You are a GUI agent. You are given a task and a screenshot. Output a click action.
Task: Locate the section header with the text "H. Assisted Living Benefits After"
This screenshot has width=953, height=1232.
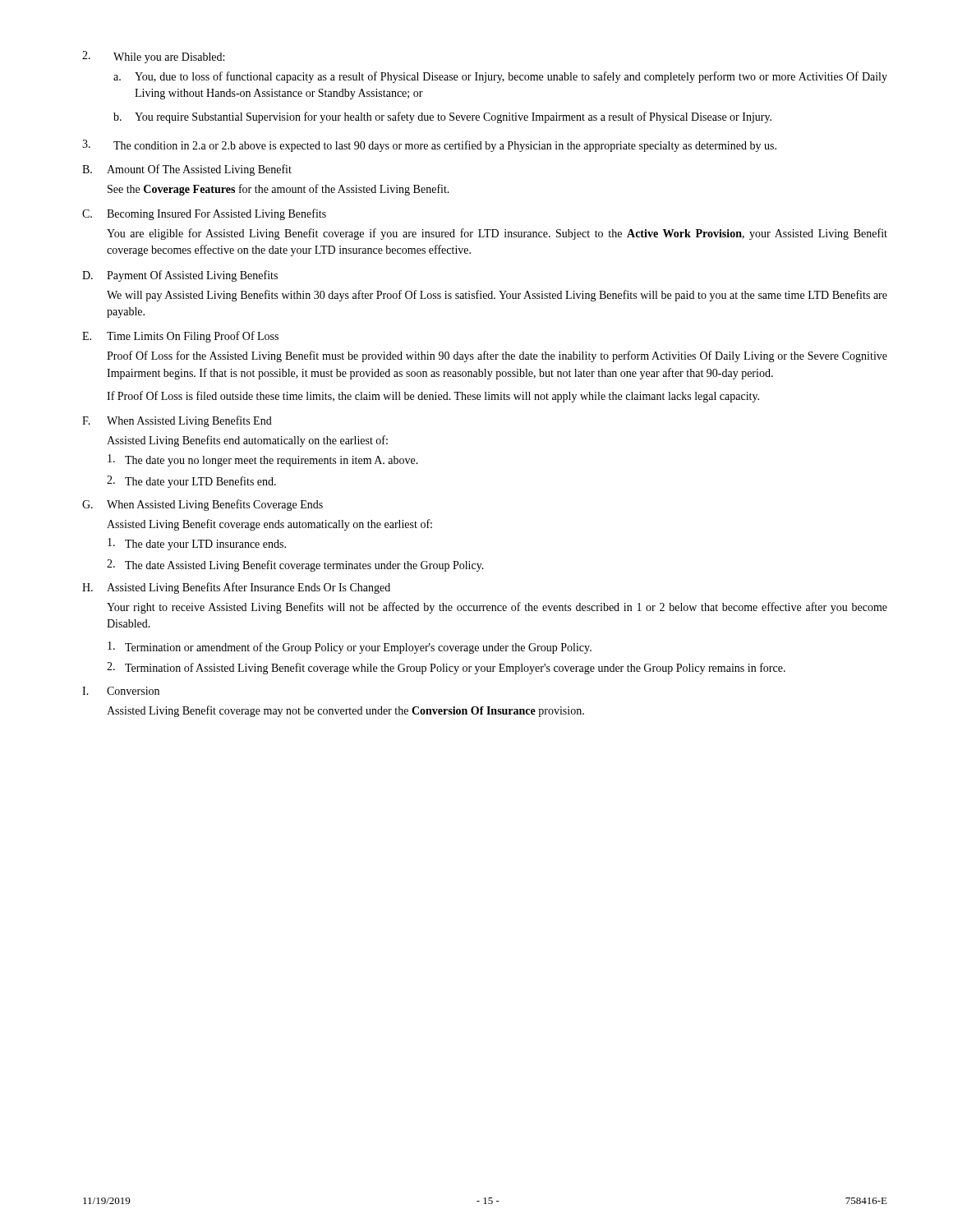coord(236,588)
